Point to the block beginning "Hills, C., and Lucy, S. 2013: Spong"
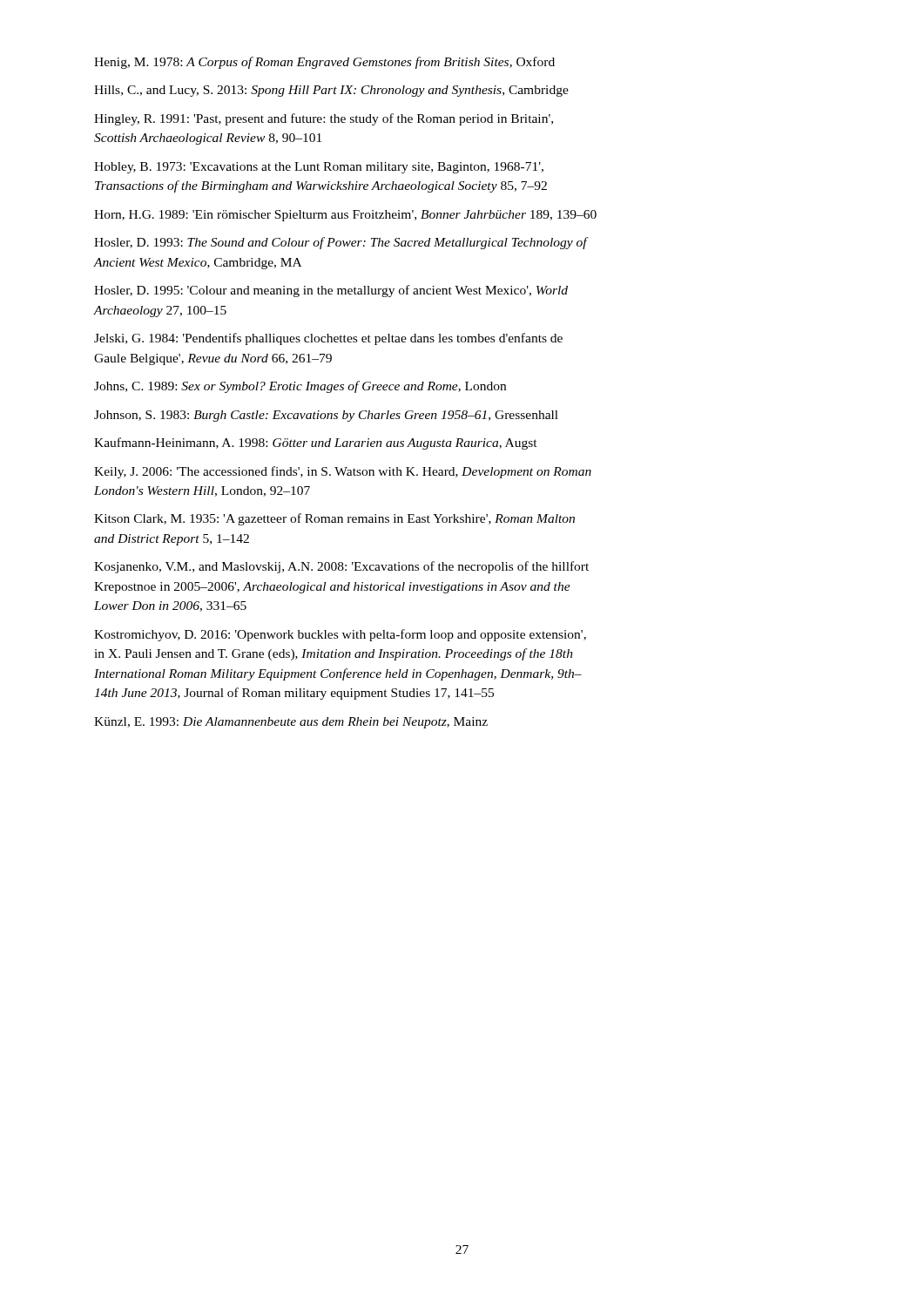Viewport: 924px width, 1307px height. click(331, 90)
